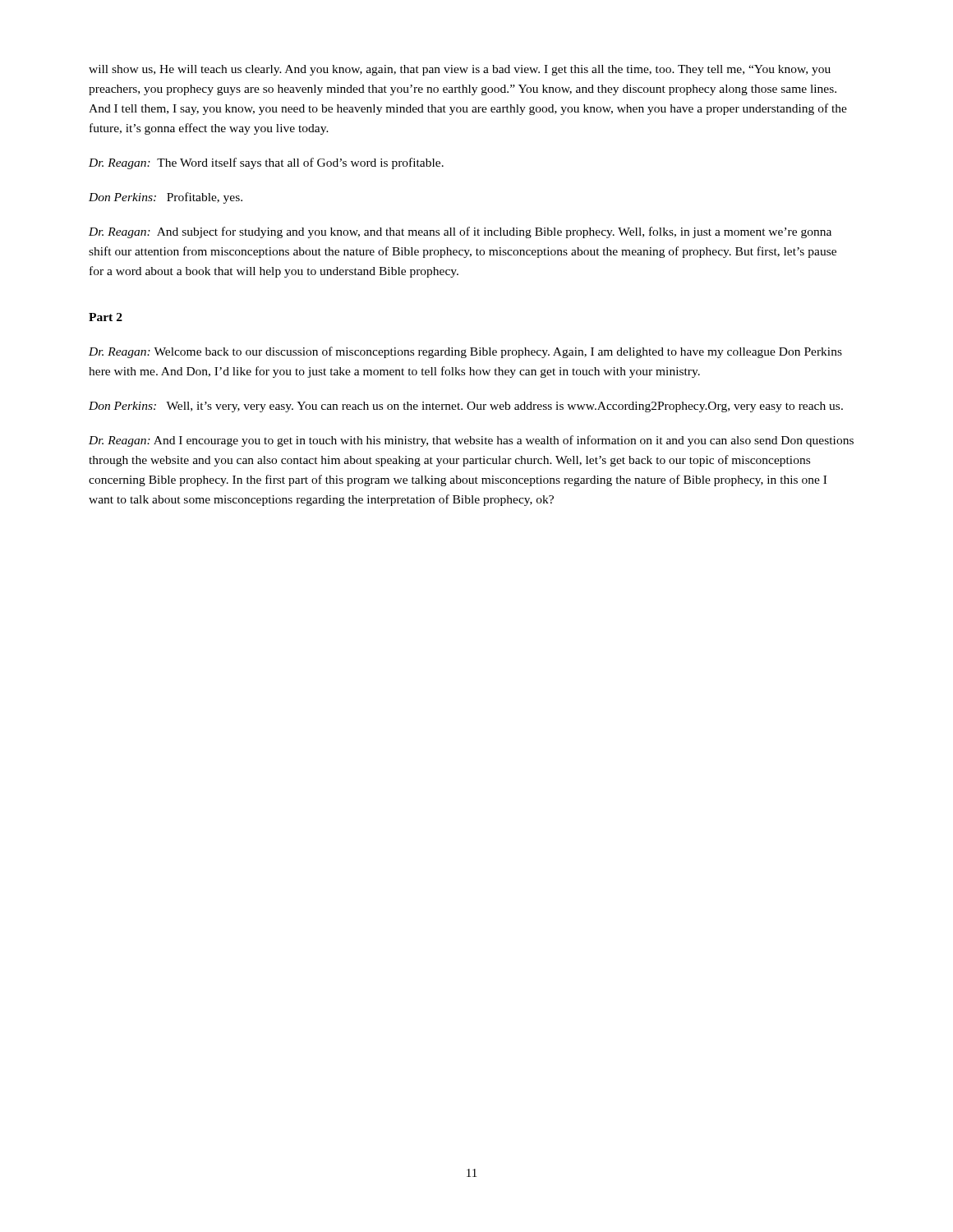
Task: Point to "Part 2"
Action: tap(106, 317)
